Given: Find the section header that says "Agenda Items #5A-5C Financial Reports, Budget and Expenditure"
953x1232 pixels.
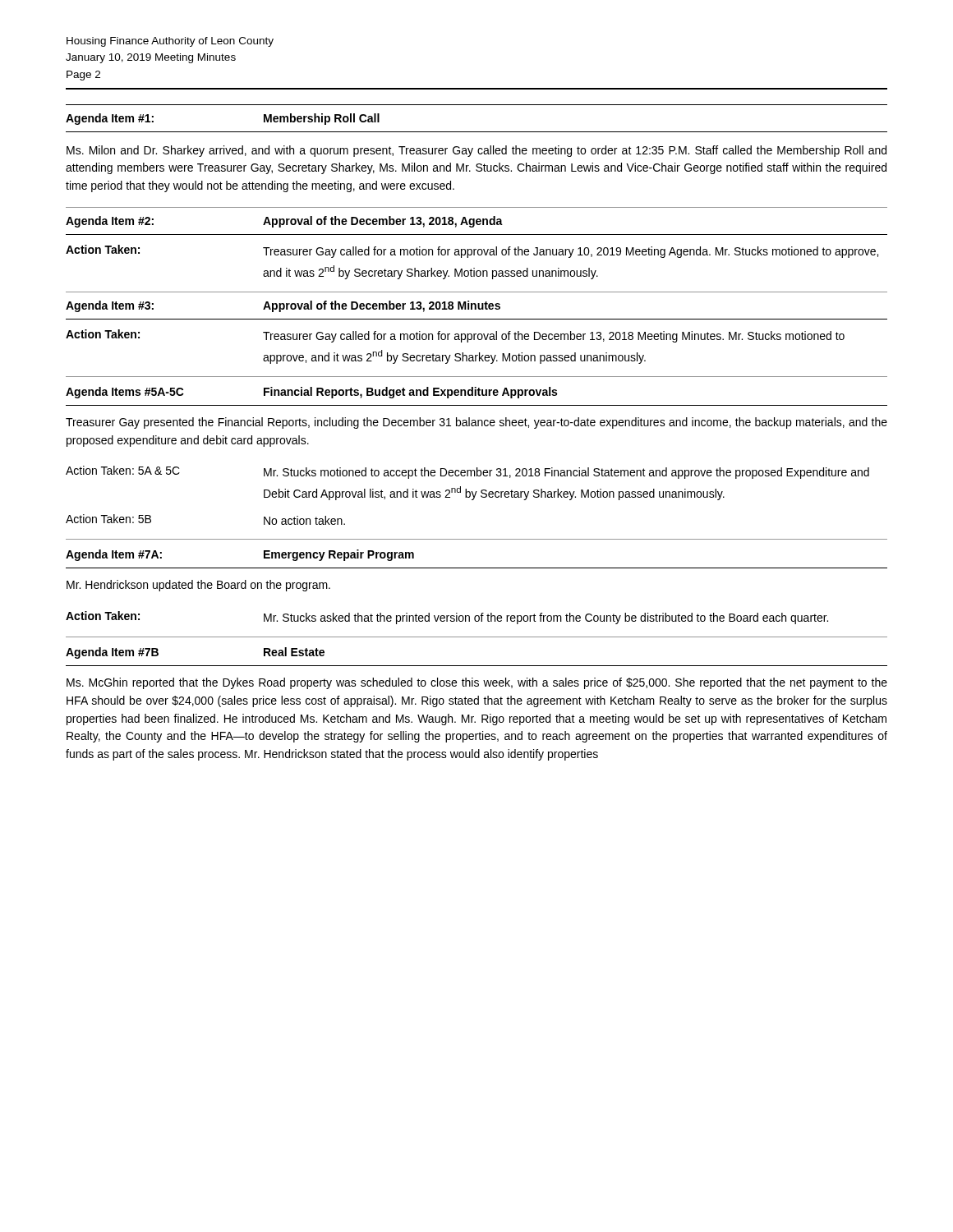Looking at the screenshot, I should 476,392.
